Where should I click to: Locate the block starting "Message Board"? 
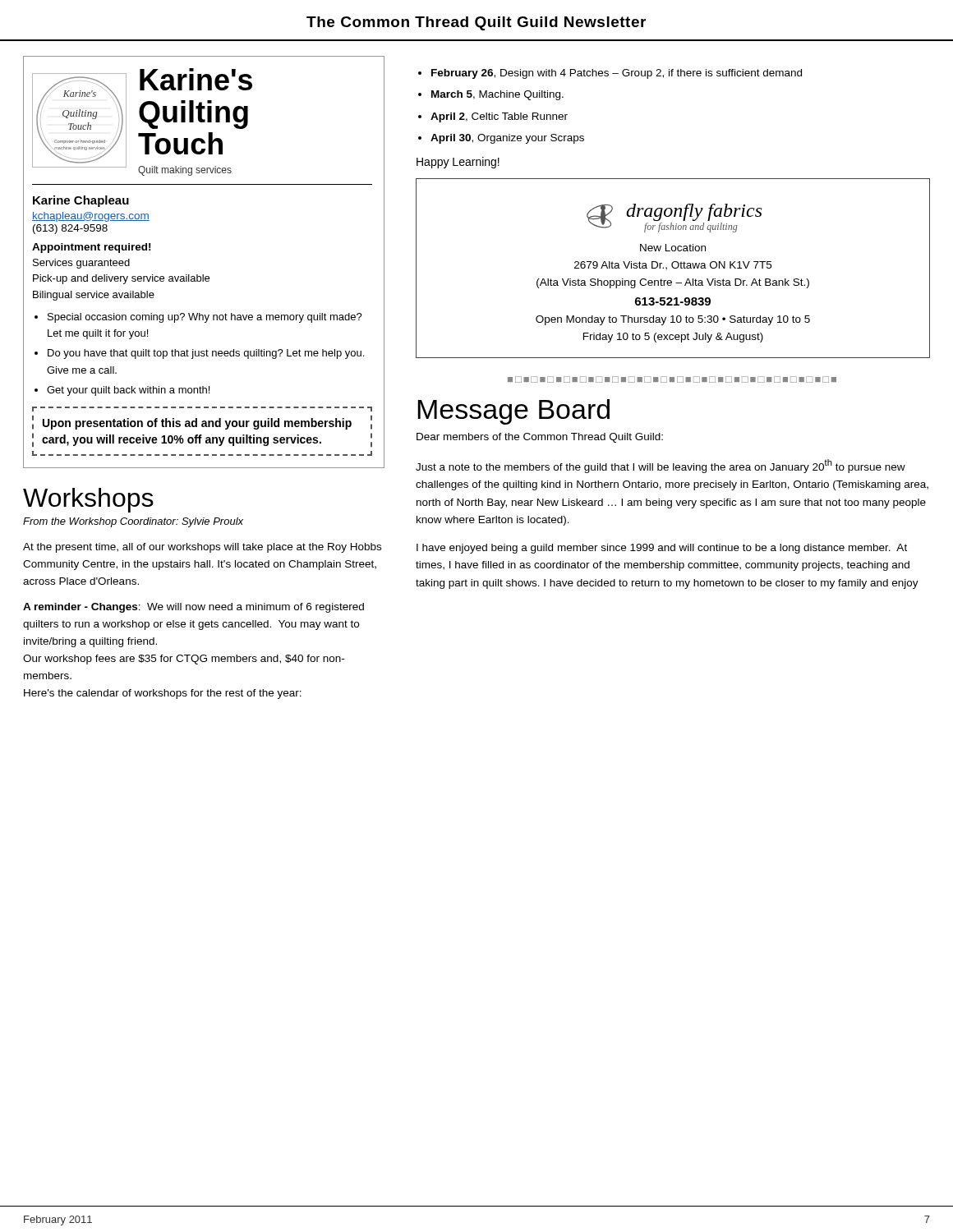(514, 409)
